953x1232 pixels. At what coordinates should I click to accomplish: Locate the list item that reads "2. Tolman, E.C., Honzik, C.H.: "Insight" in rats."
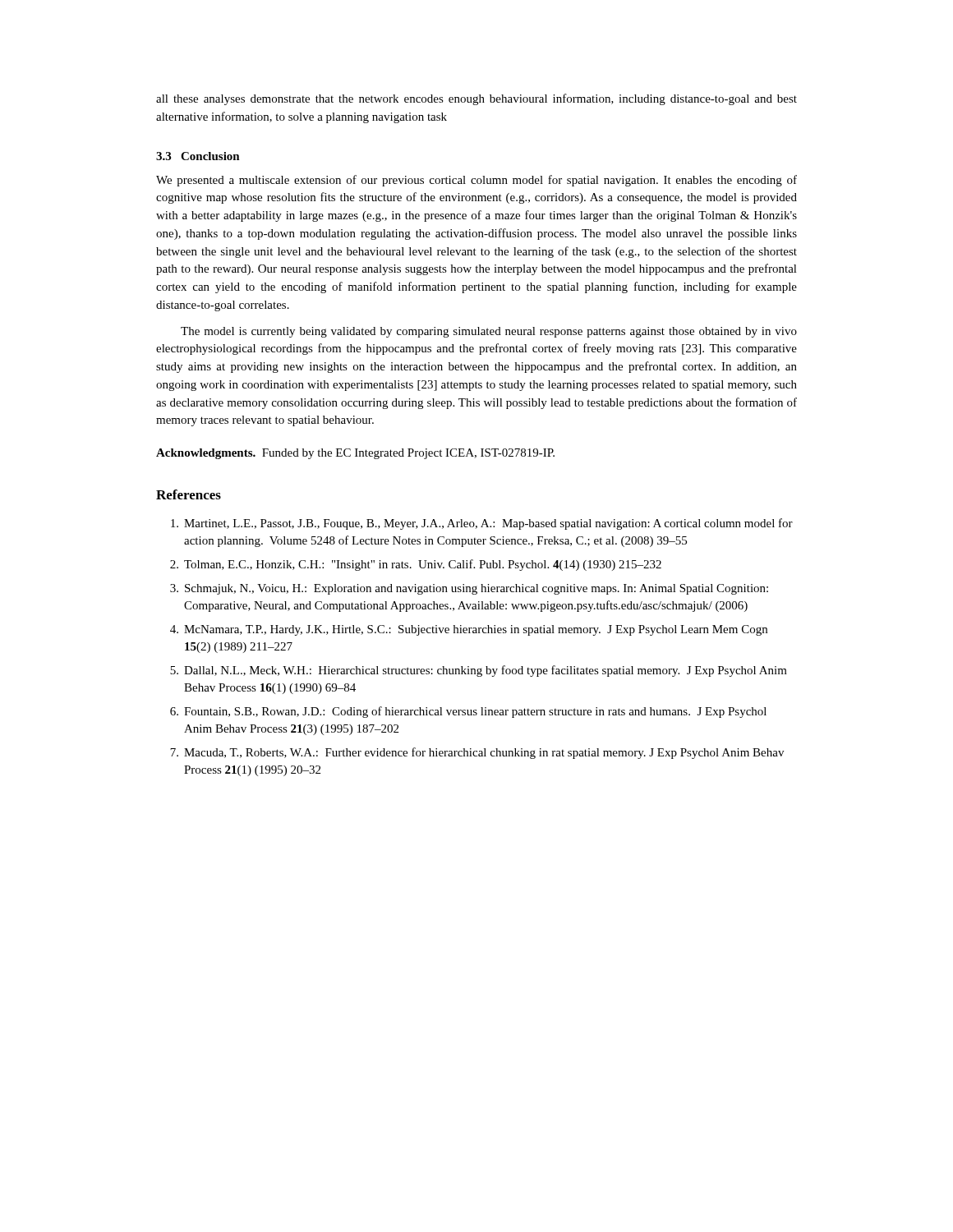476,565
